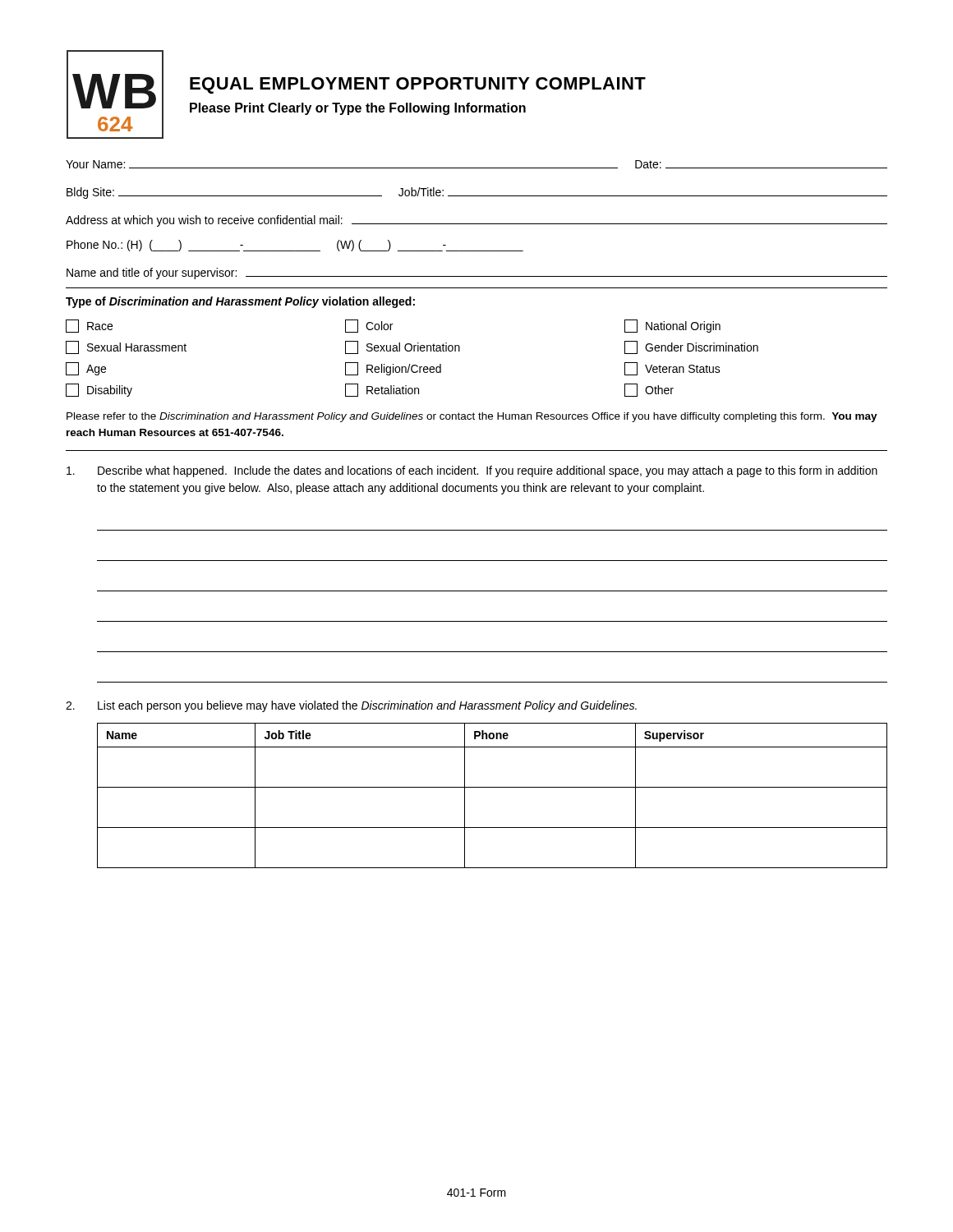The width and height of the screenshot is (953, 1232).
Task: Find the text block containing "Please refer to the Discrimination and"
Action: [x=471, y=424]
